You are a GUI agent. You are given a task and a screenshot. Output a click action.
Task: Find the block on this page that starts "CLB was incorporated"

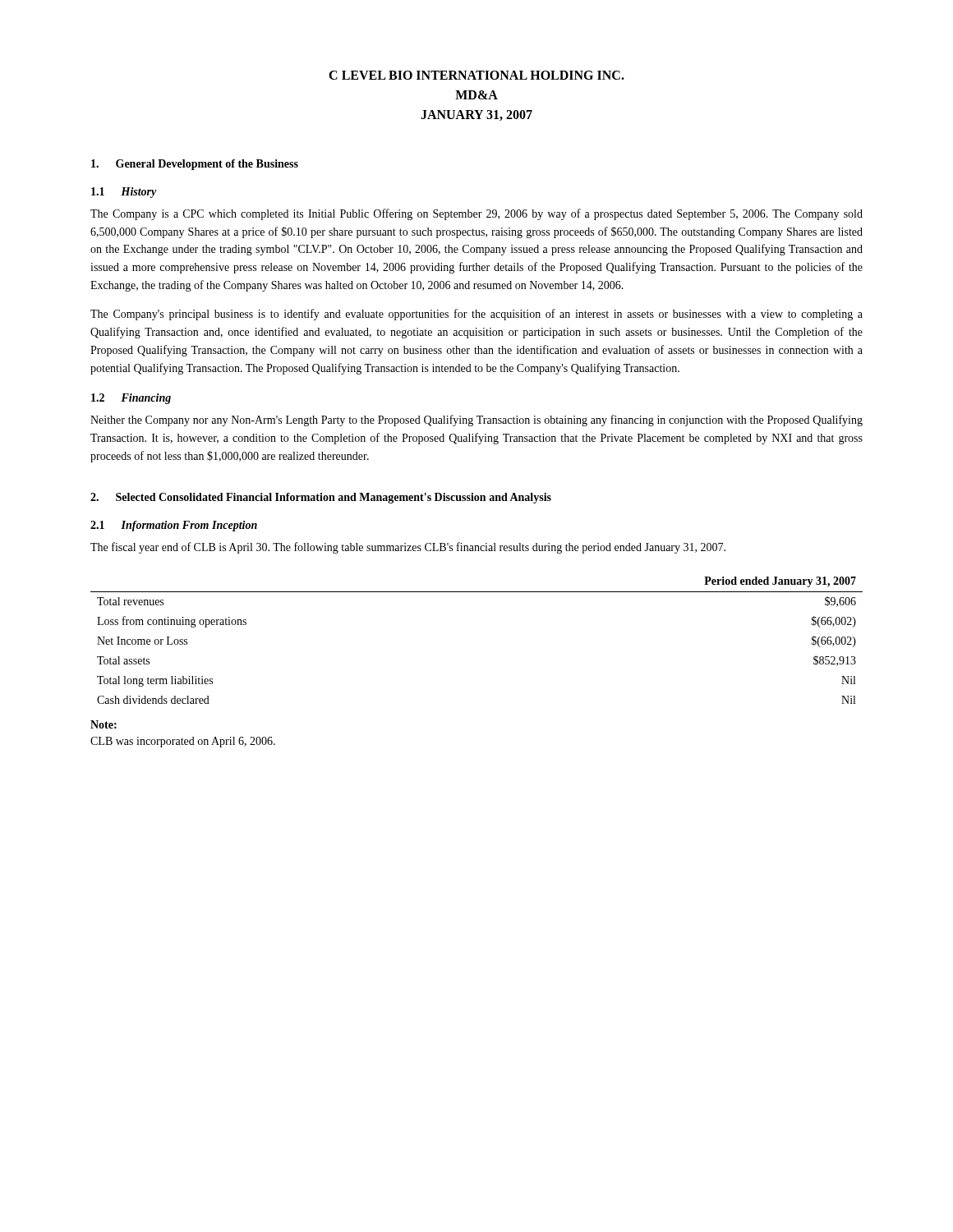[183, 741]
